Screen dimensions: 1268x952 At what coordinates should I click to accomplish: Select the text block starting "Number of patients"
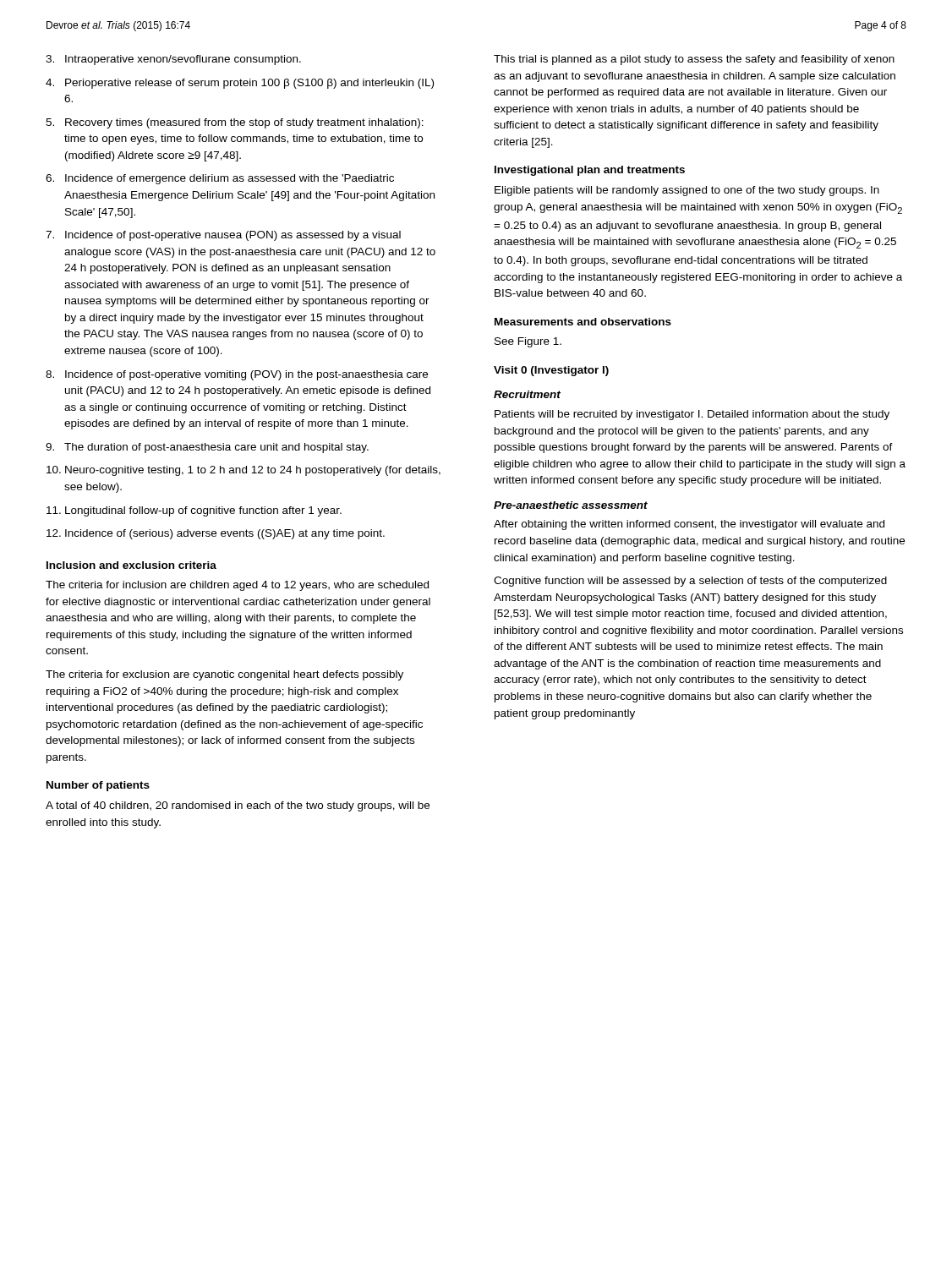point(98,785)
